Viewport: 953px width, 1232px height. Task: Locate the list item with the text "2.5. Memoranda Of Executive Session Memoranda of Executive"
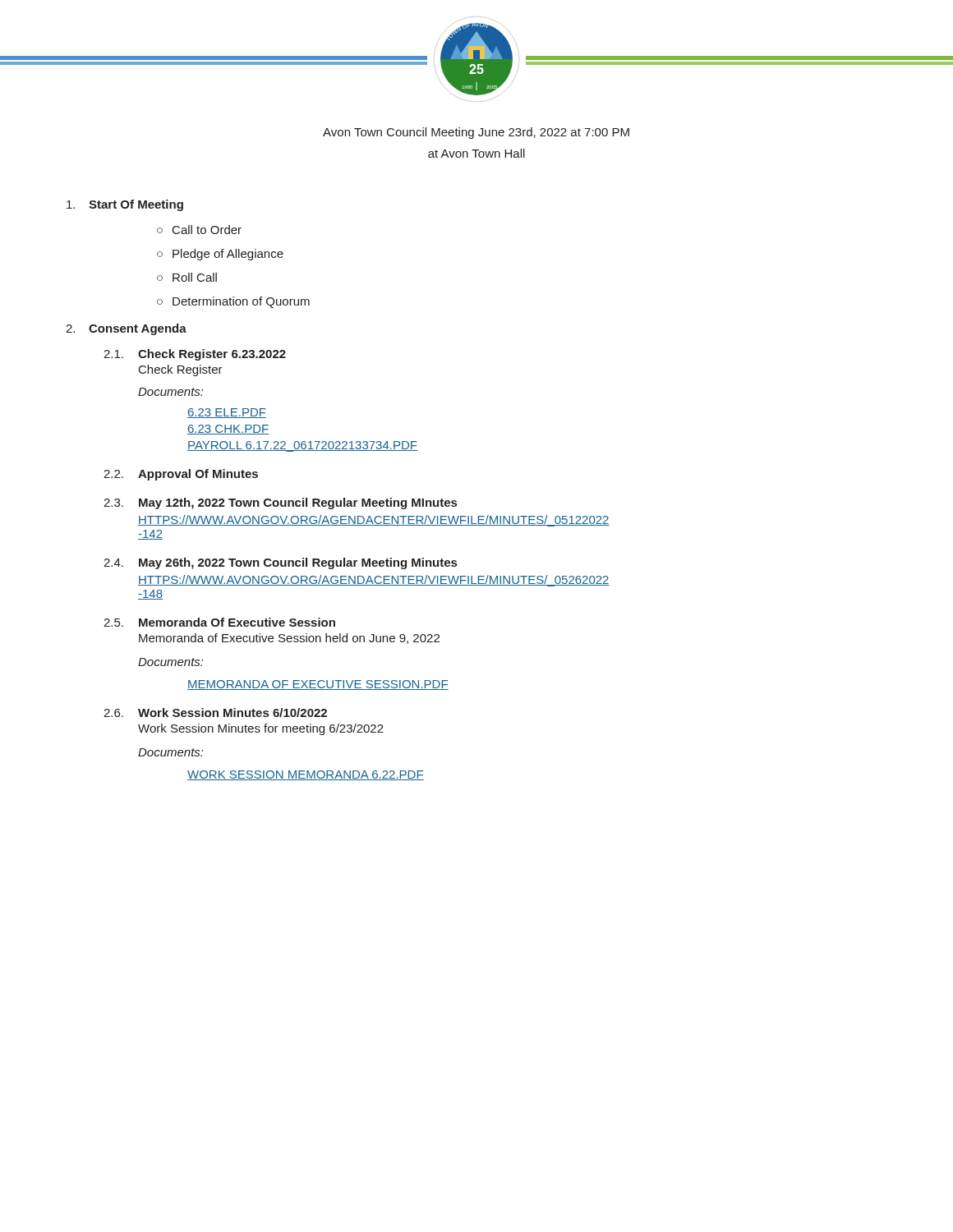(x=272, y=630)
